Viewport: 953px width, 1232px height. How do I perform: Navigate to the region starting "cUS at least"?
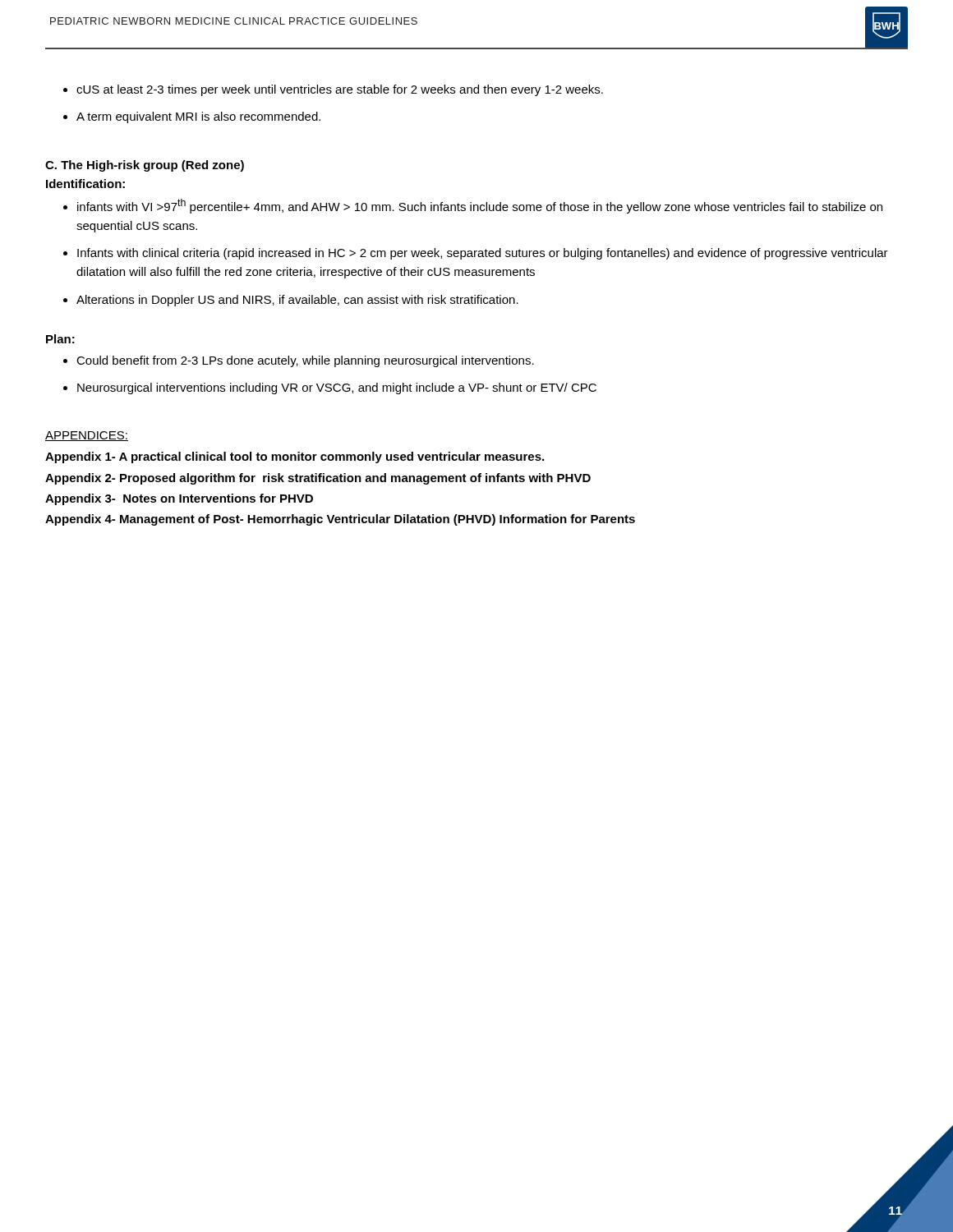coord(340,89)
